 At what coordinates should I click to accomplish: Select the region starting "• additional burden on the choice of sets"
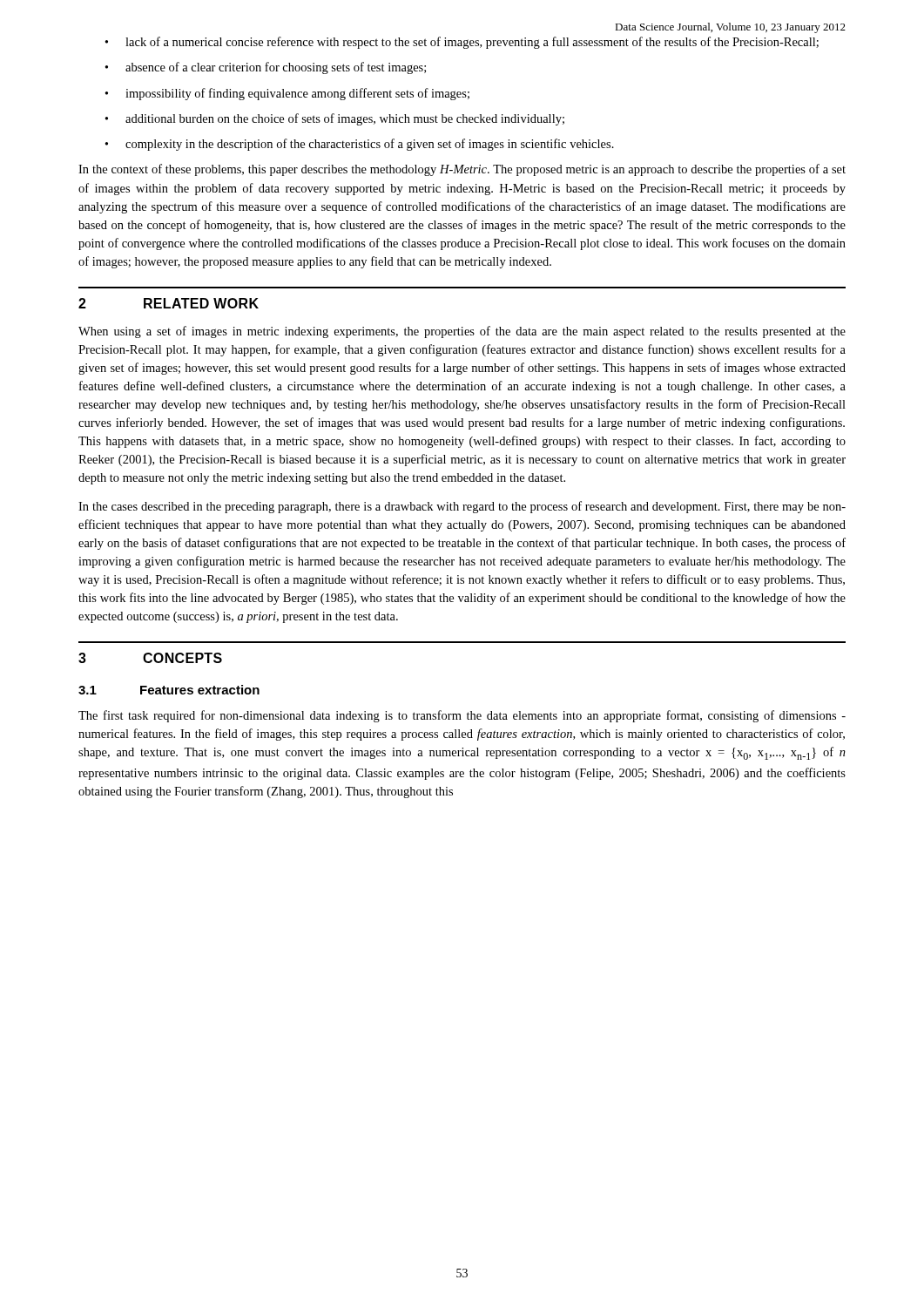coord(475,119)
